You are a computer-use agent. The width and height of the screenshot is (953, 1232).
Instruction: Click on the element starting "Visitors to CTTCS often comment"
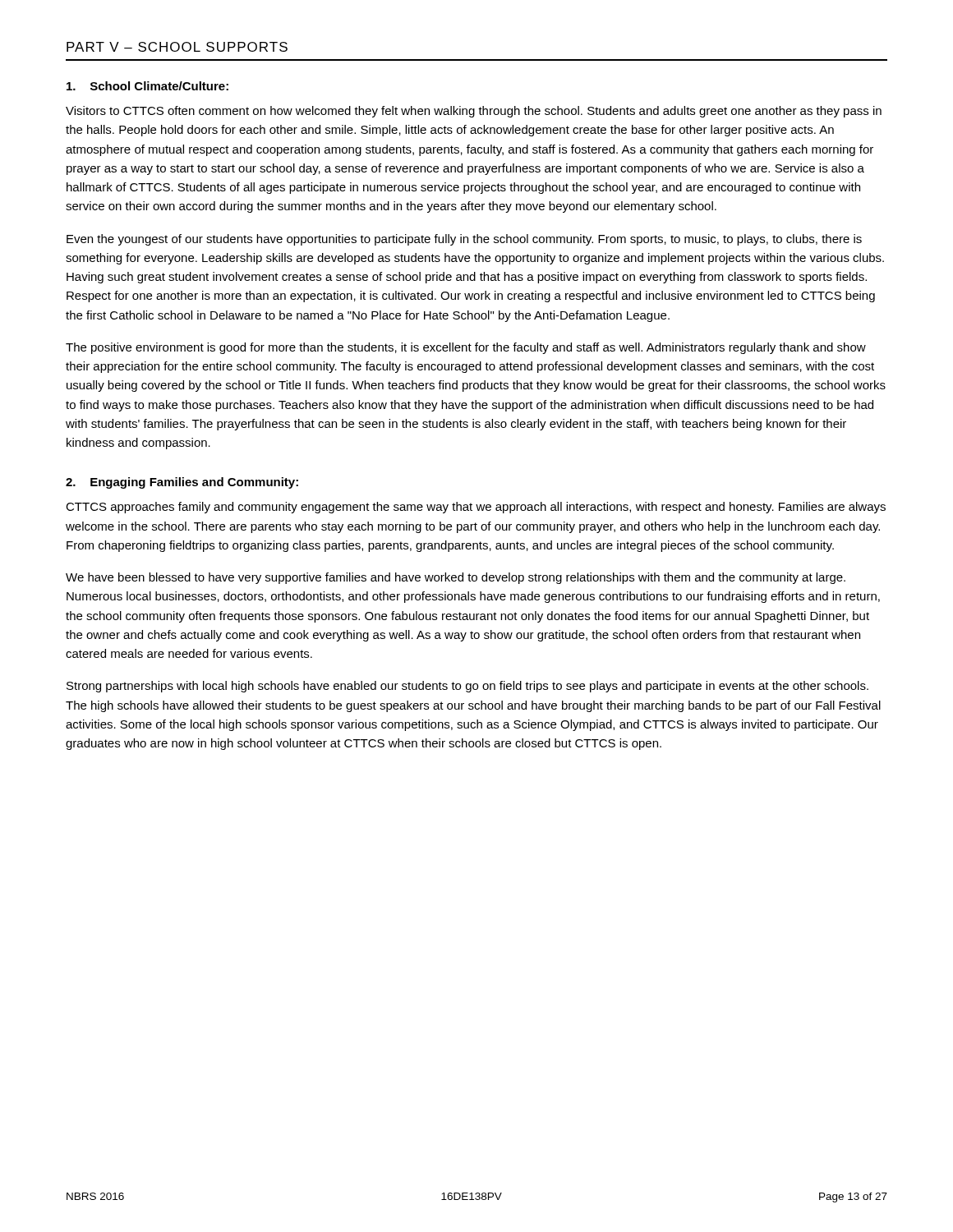point(474,158)
